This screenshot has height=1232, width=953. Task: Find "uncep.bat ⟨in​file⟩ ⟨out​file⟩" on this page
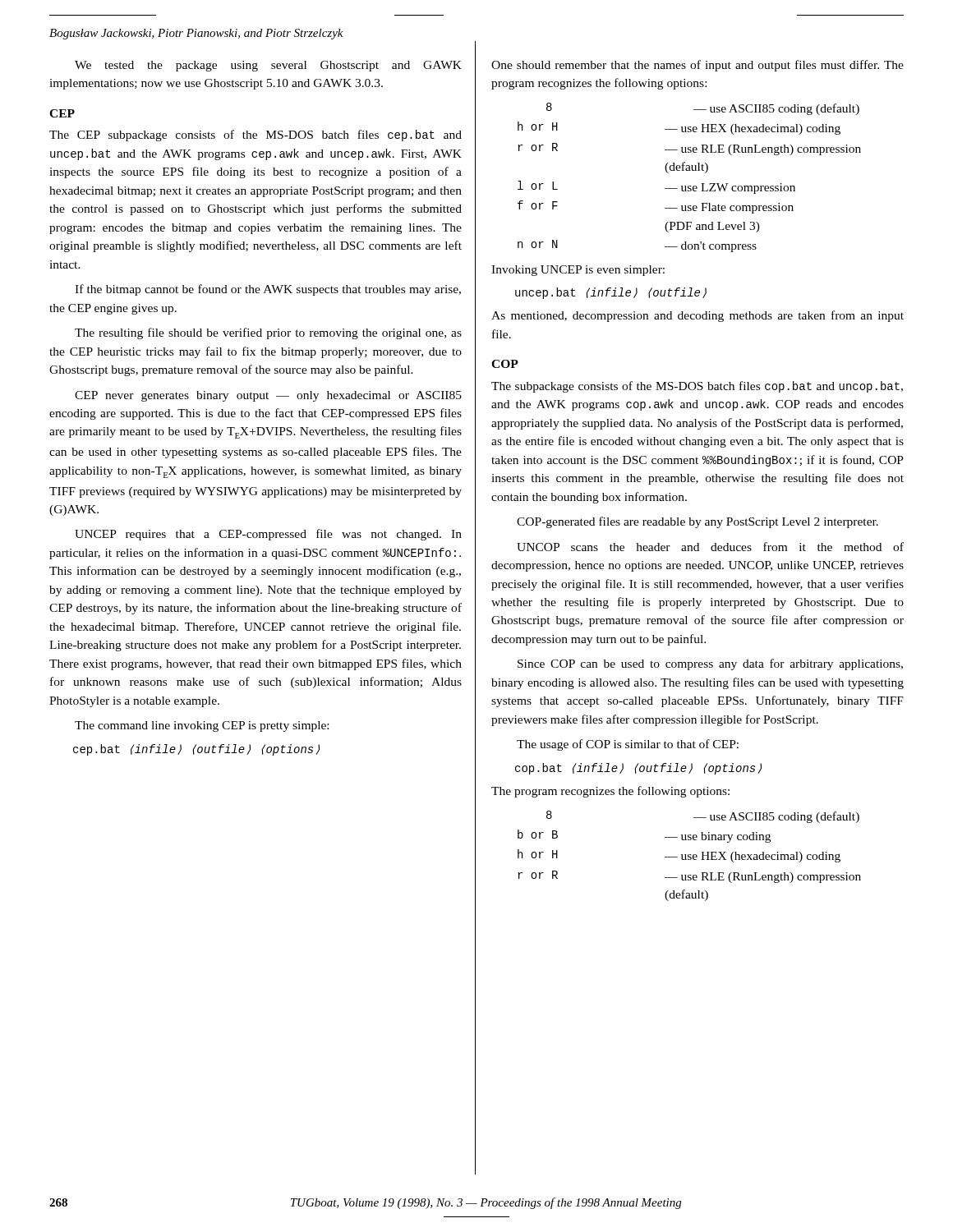click(x=611, y=293)
